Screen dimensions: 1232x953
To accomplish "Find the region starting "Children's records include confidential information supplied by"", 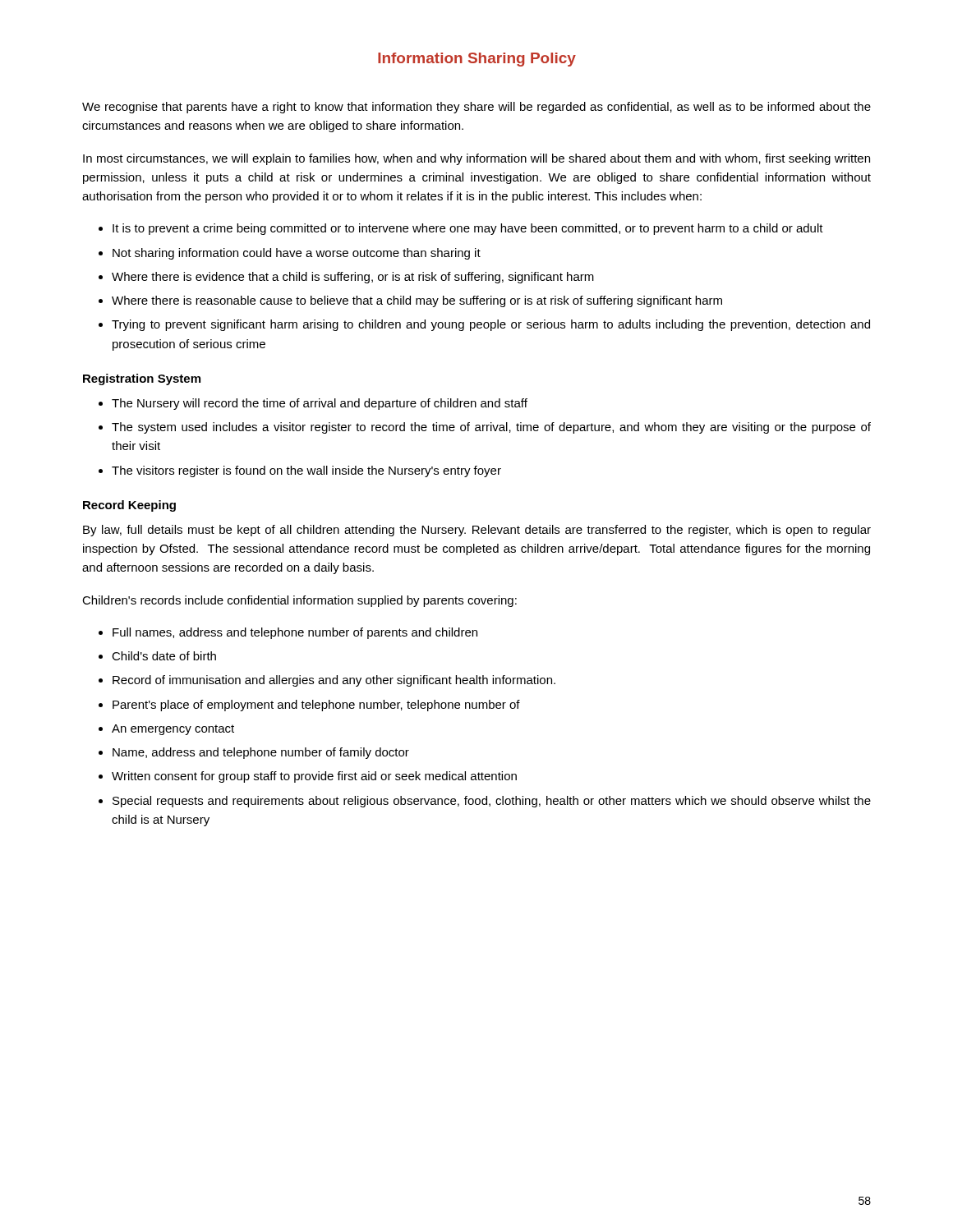I will point(300,600).
